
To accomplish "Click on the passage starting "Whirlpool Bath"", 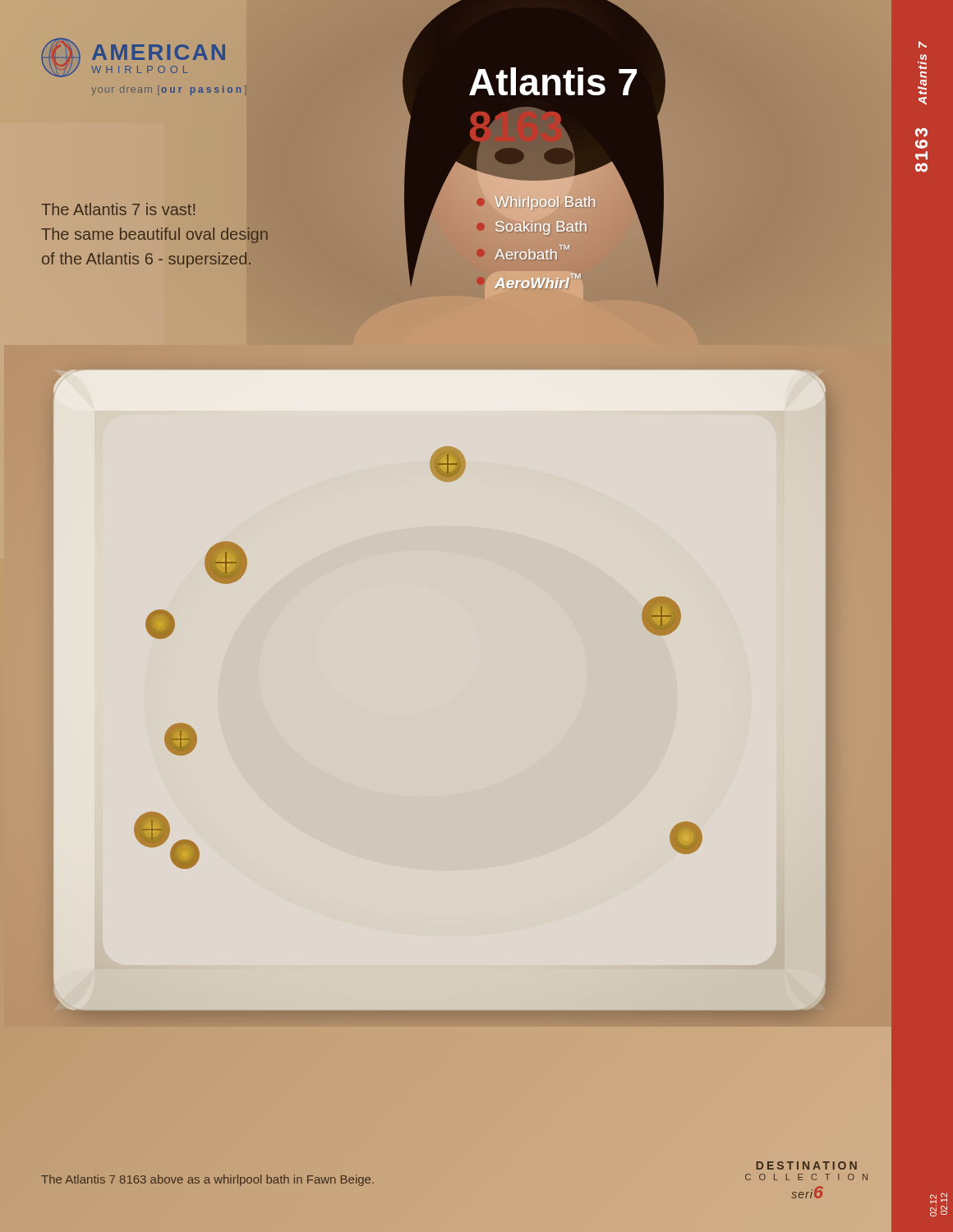I will pos(536,202).
